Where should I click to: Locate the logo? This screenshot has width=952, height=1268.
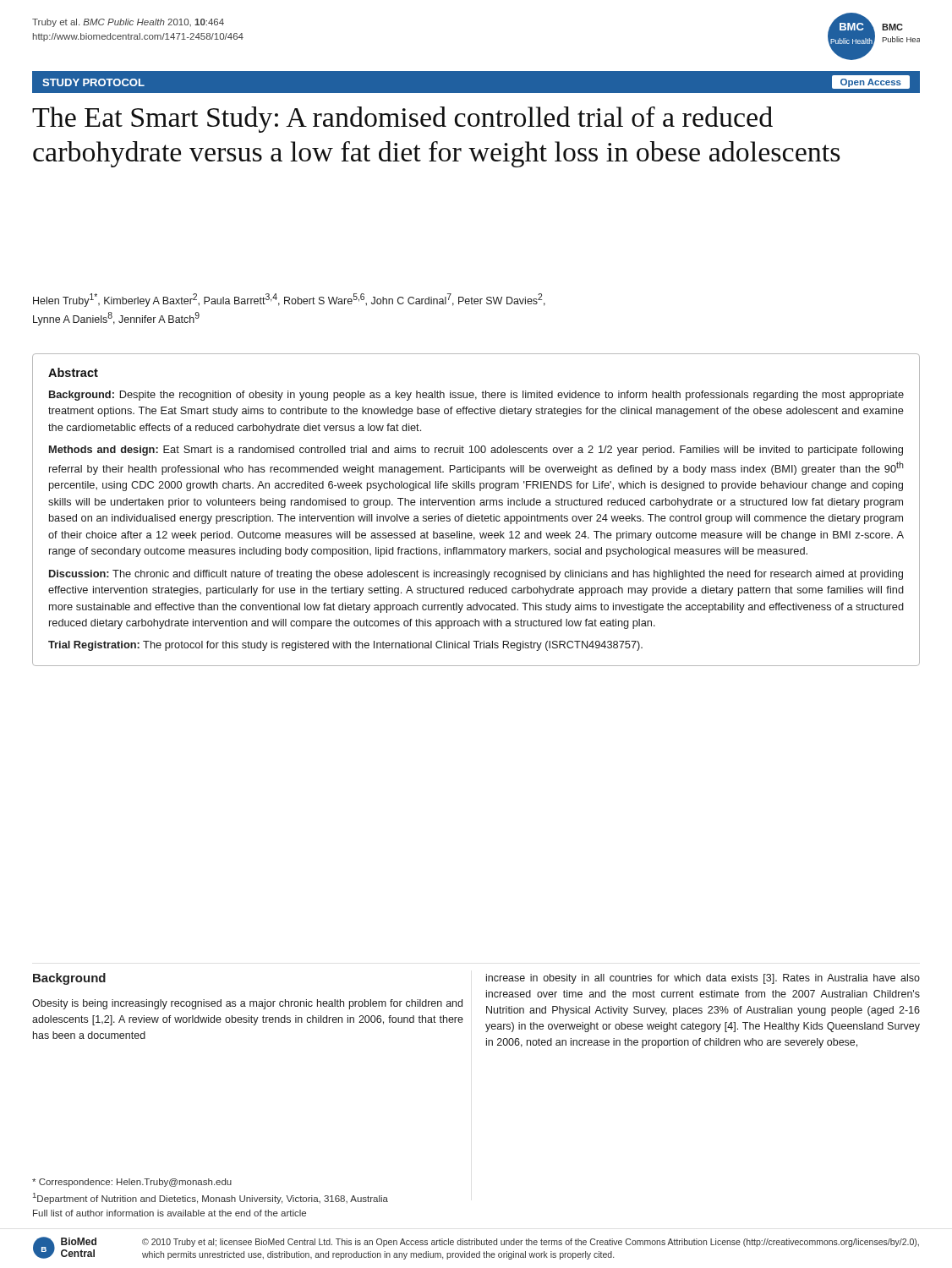(x=873, y=38)
